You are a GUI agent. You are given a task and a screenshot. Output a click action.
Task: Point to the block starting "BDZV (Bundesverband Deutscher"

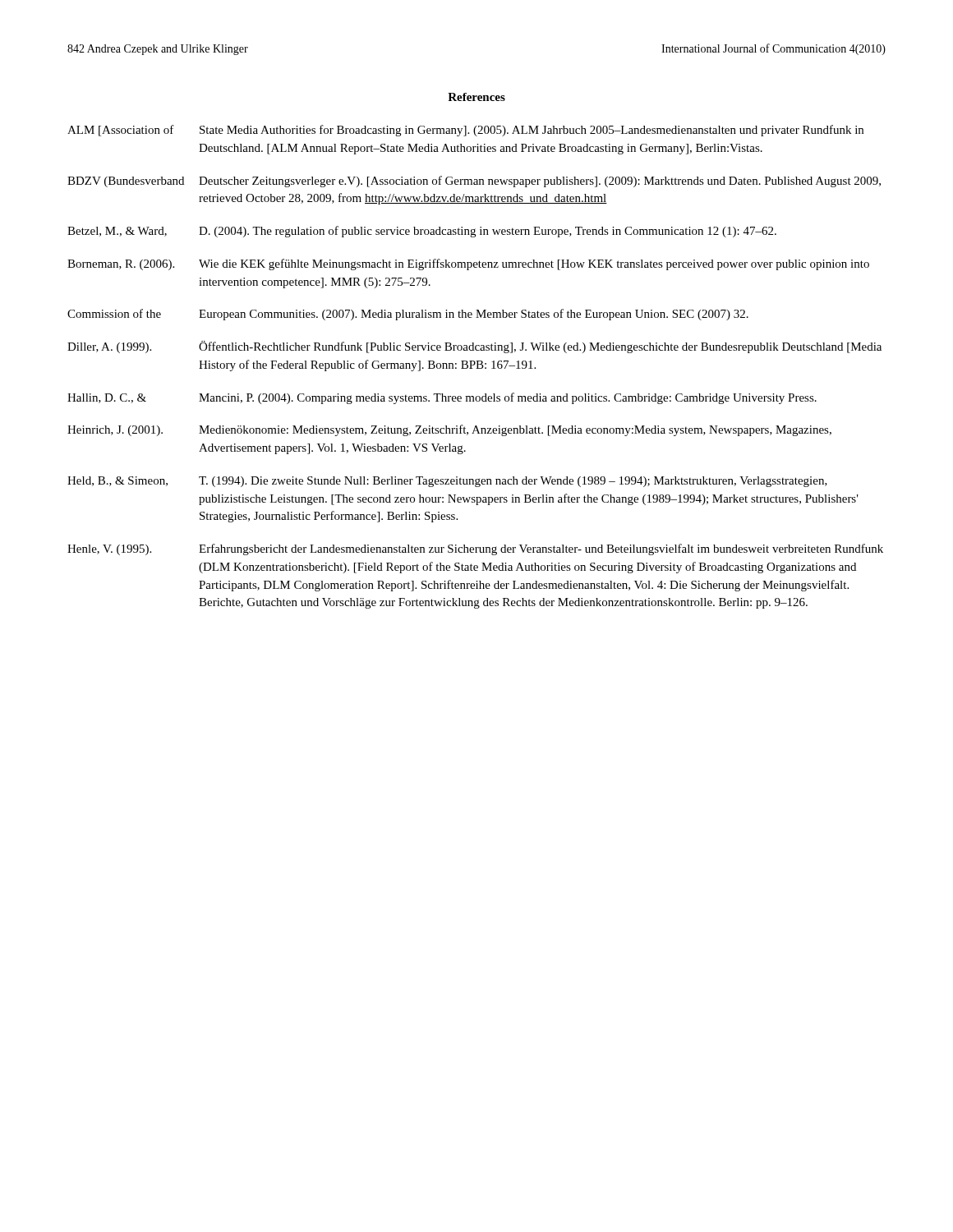476,190
